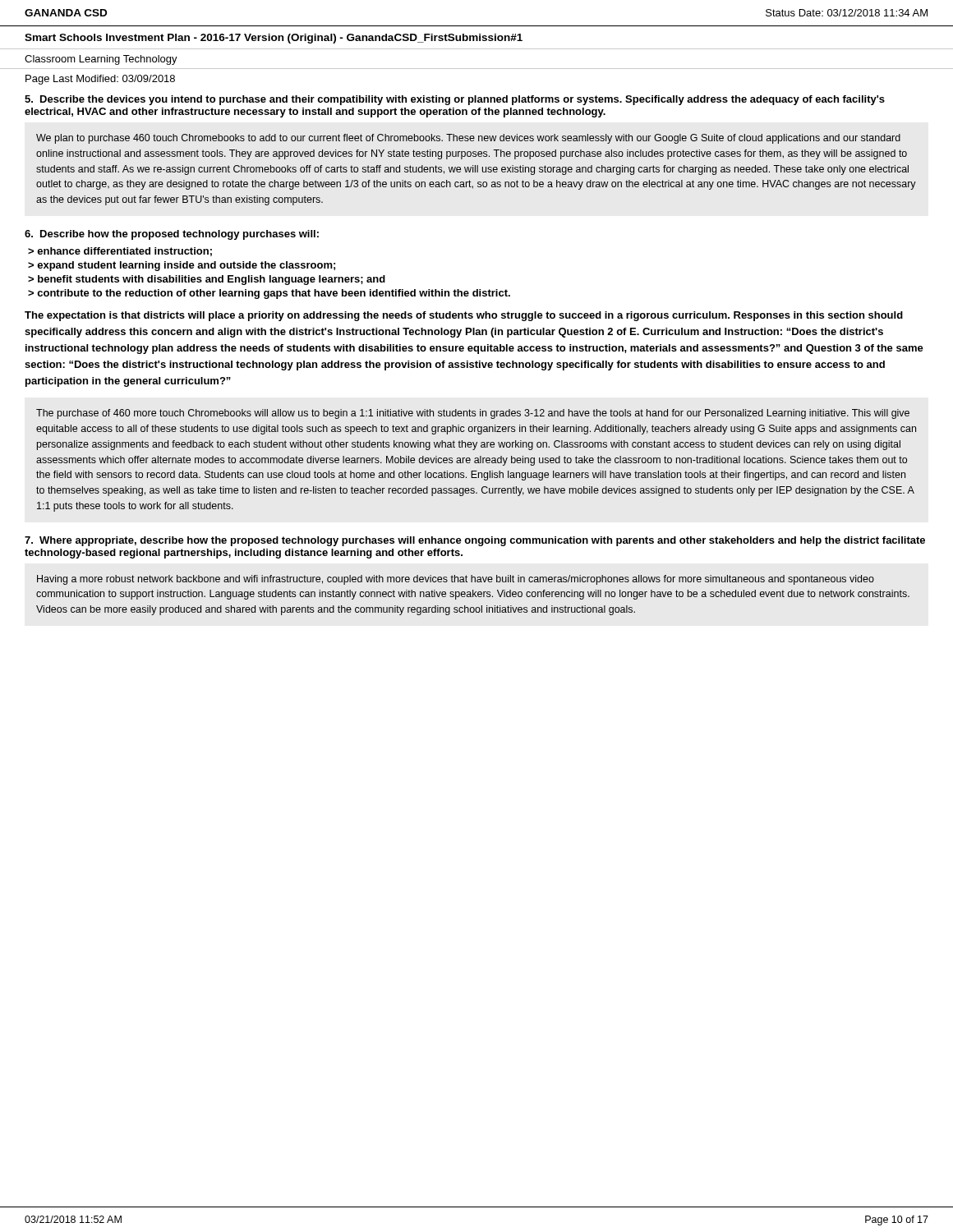Viewport: 953px width, 1232px height.
Task: Click on the element starting "We plan to purchase 460 touch Chromebooks to"
Action: point(476,169)
